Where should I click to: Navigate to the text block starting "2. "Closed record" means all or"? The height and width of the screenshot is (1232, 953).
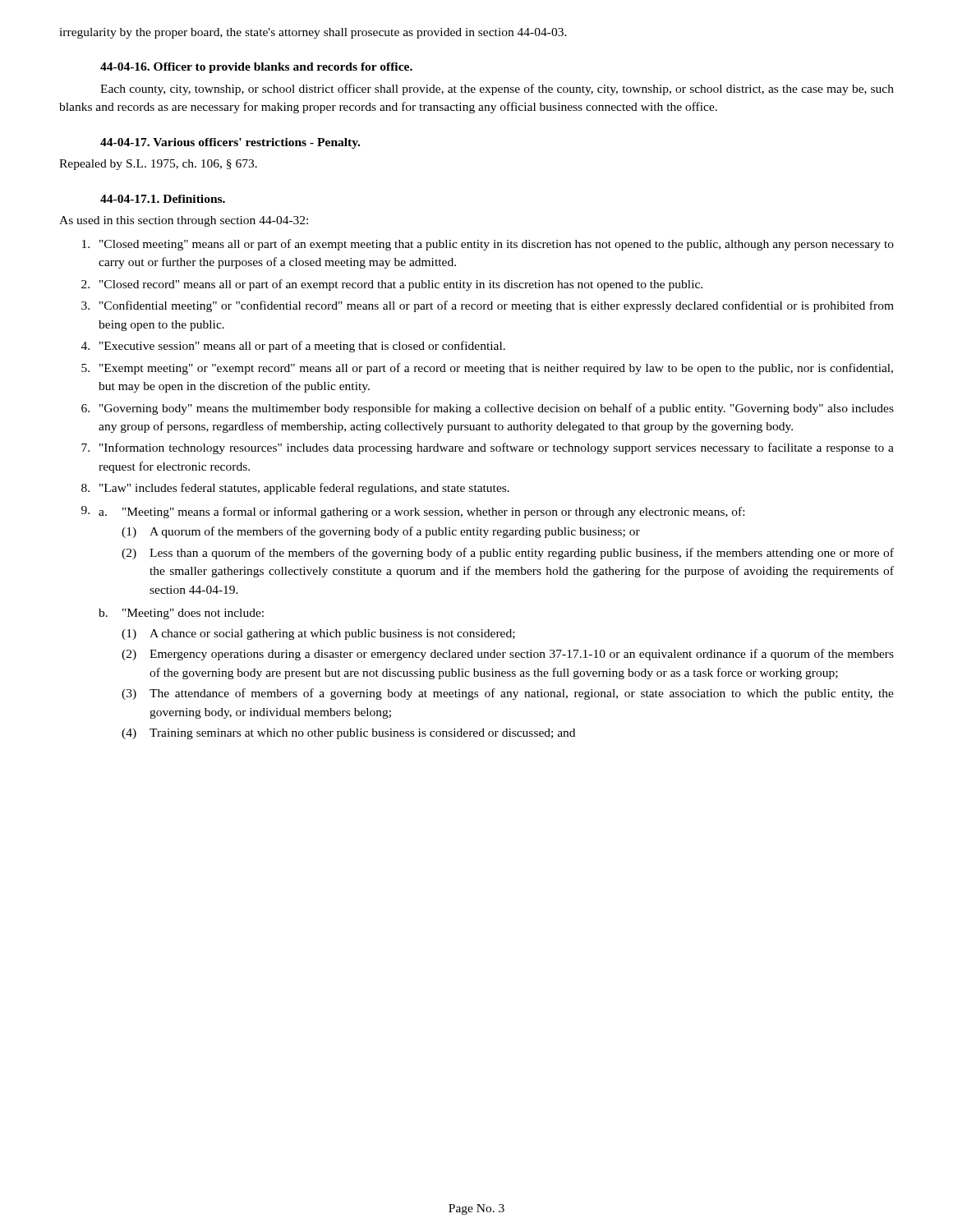click(476, 284)
